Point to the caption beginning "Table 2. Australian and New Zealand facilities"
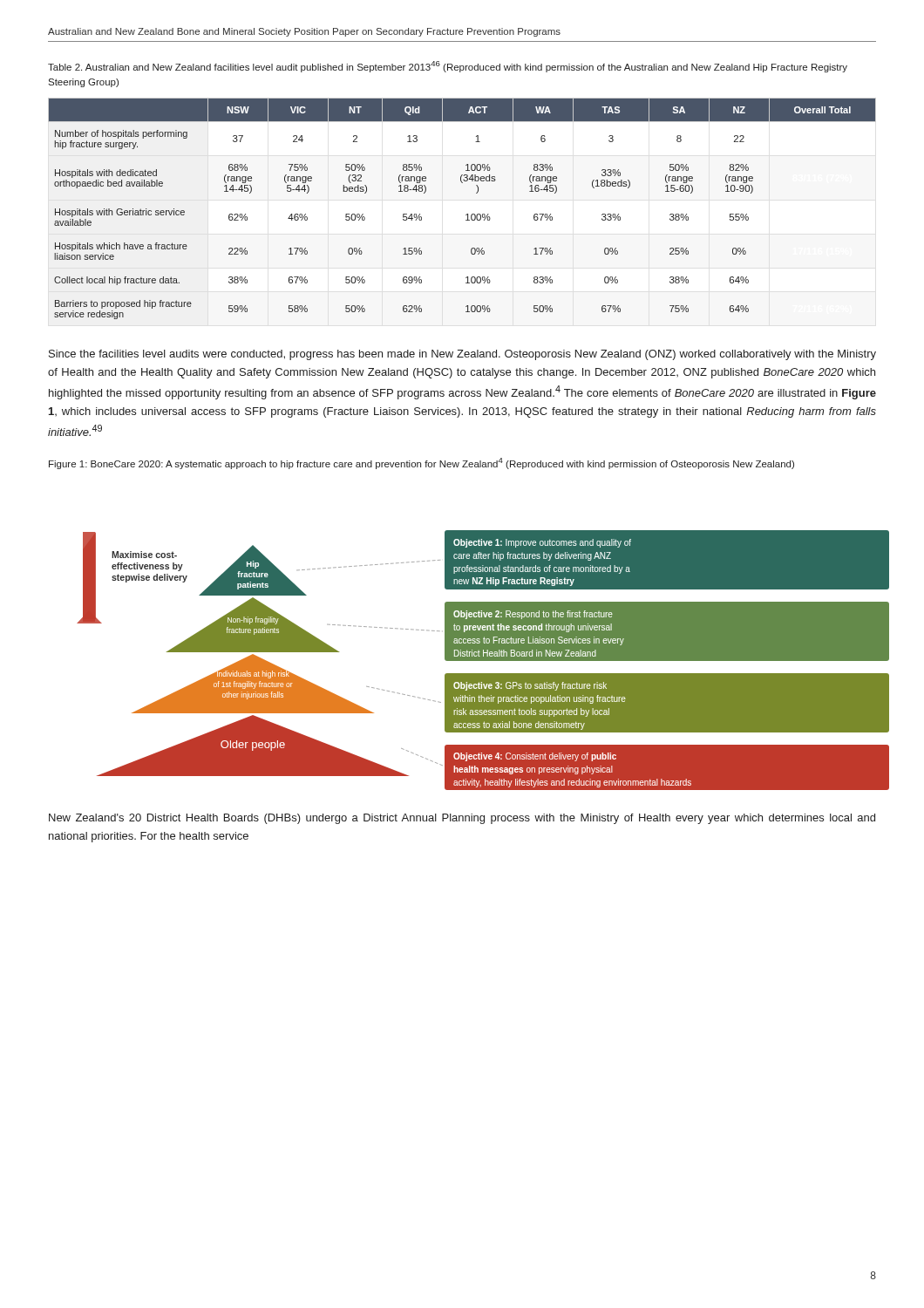Image resolution: width=924 pixels, height=1308 pixels. 448,73
